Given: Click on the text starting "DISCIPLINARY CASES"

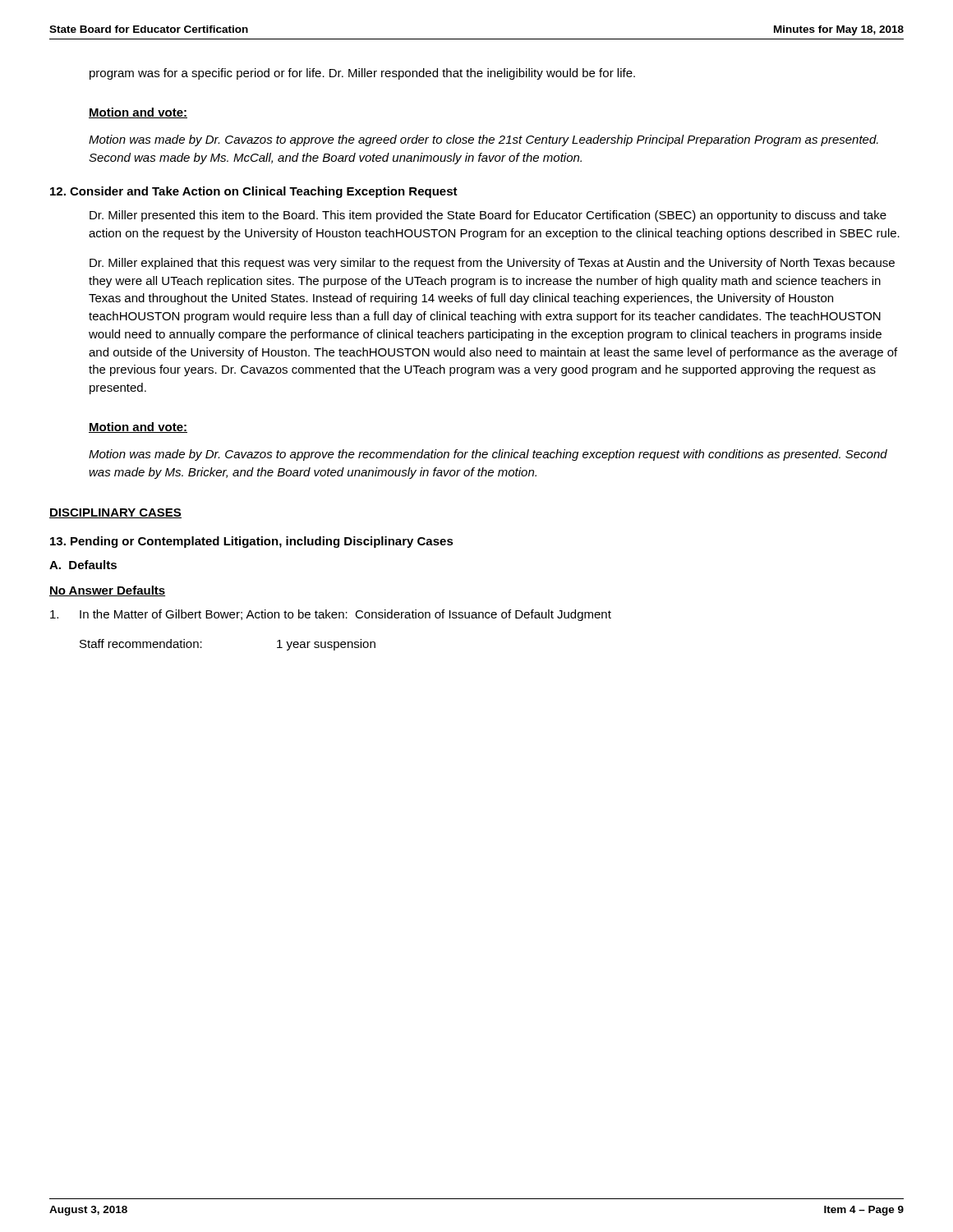Looking at the screenshot, I should pos(115,512).
